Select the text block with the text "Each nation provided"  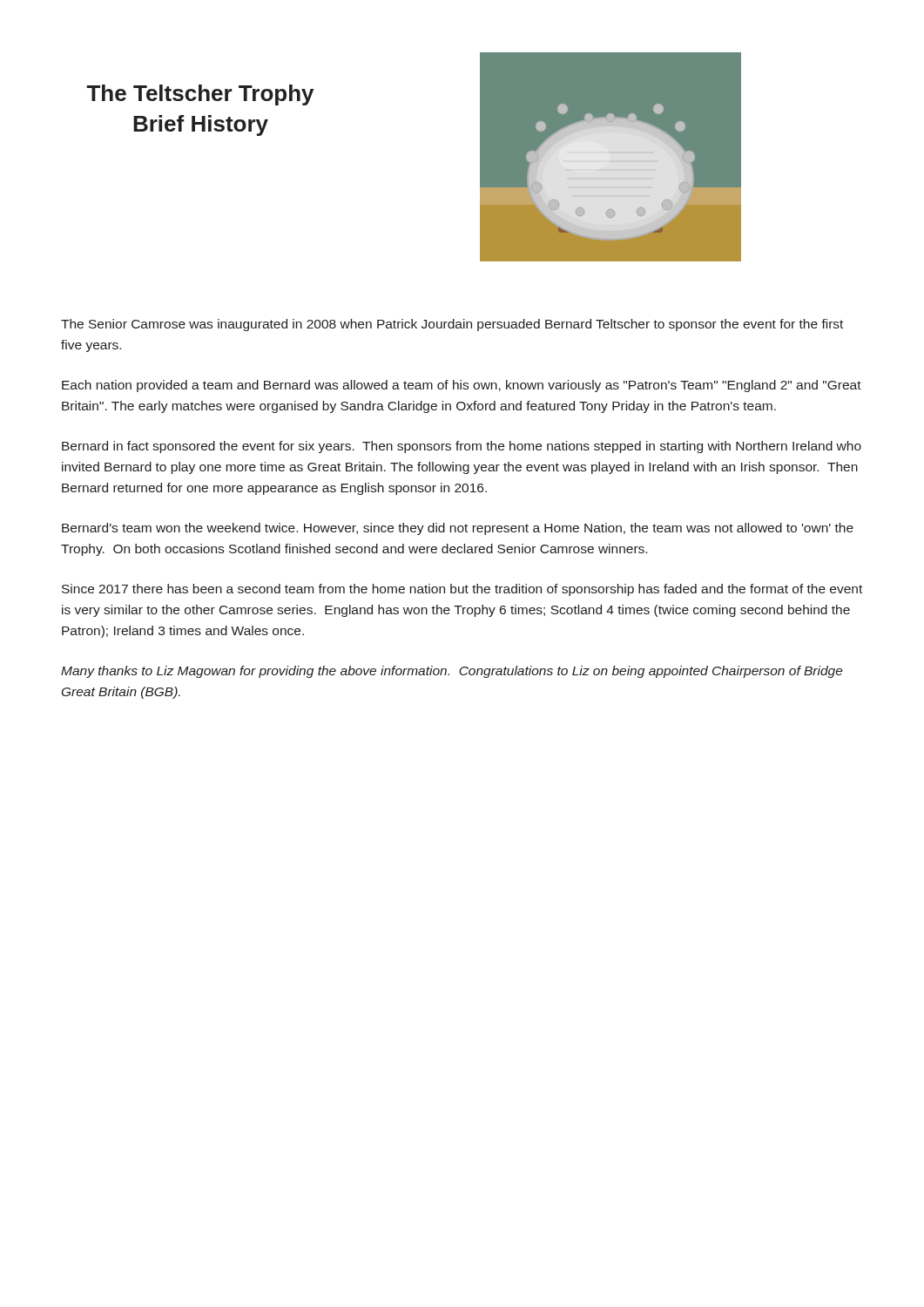(461, 395)
